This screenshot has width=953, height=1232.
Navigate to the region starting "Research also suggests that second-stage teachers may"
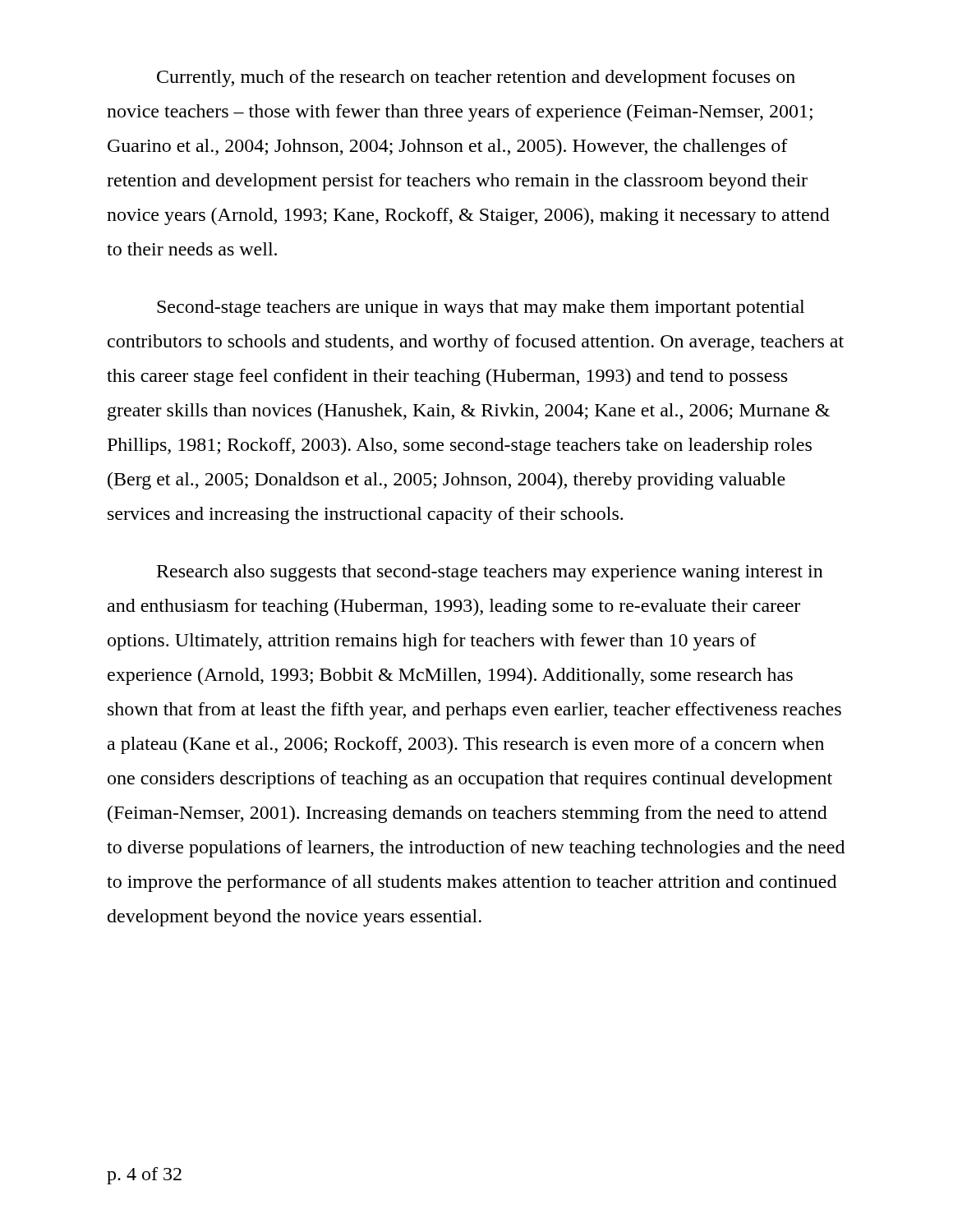[x=476, y=743]
